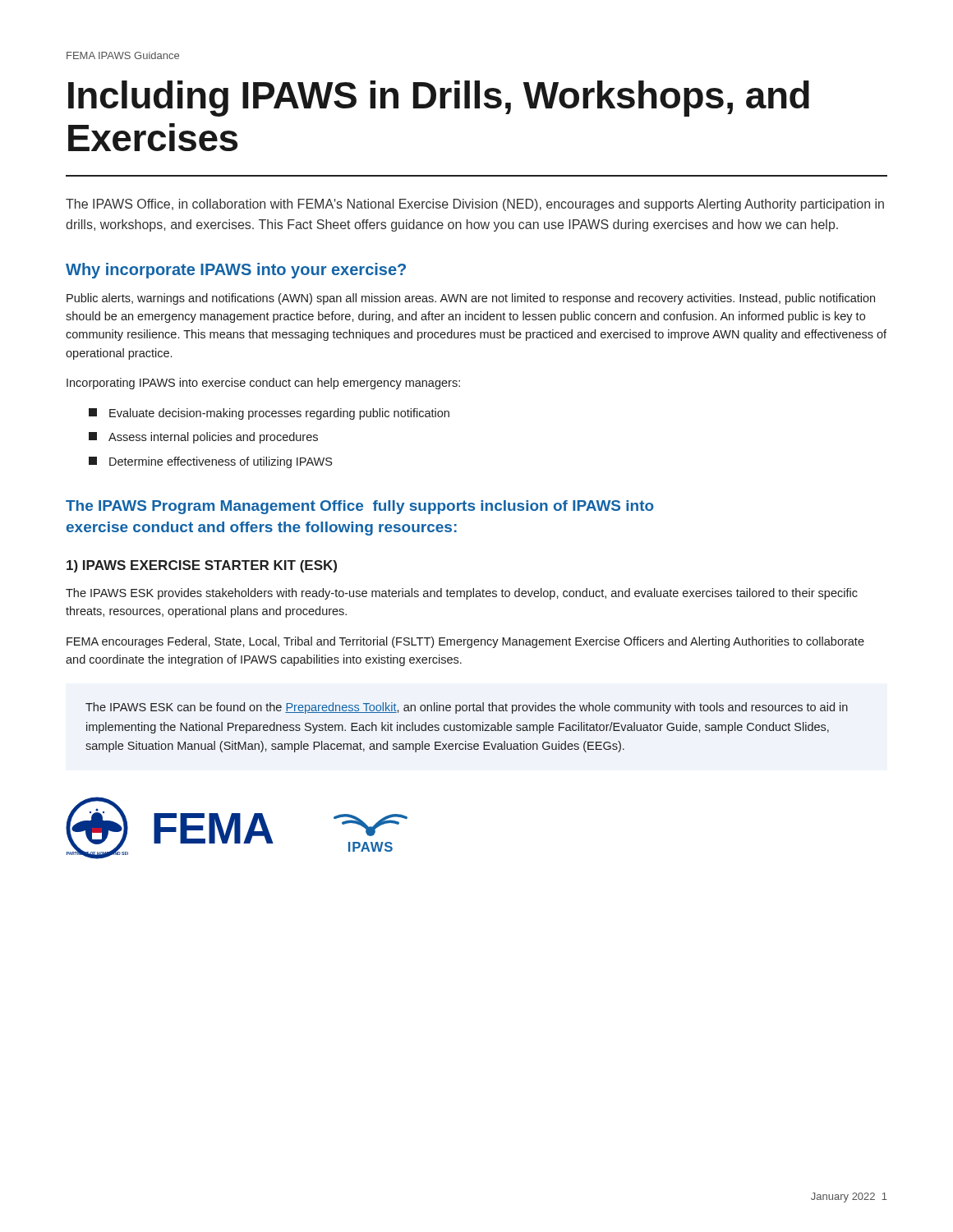This screenshot has height=1232, width=953.
Task: Click on the block starting "The IPAWS Program Management Office"
Action: pyautogui.click(x=360, y=516)
